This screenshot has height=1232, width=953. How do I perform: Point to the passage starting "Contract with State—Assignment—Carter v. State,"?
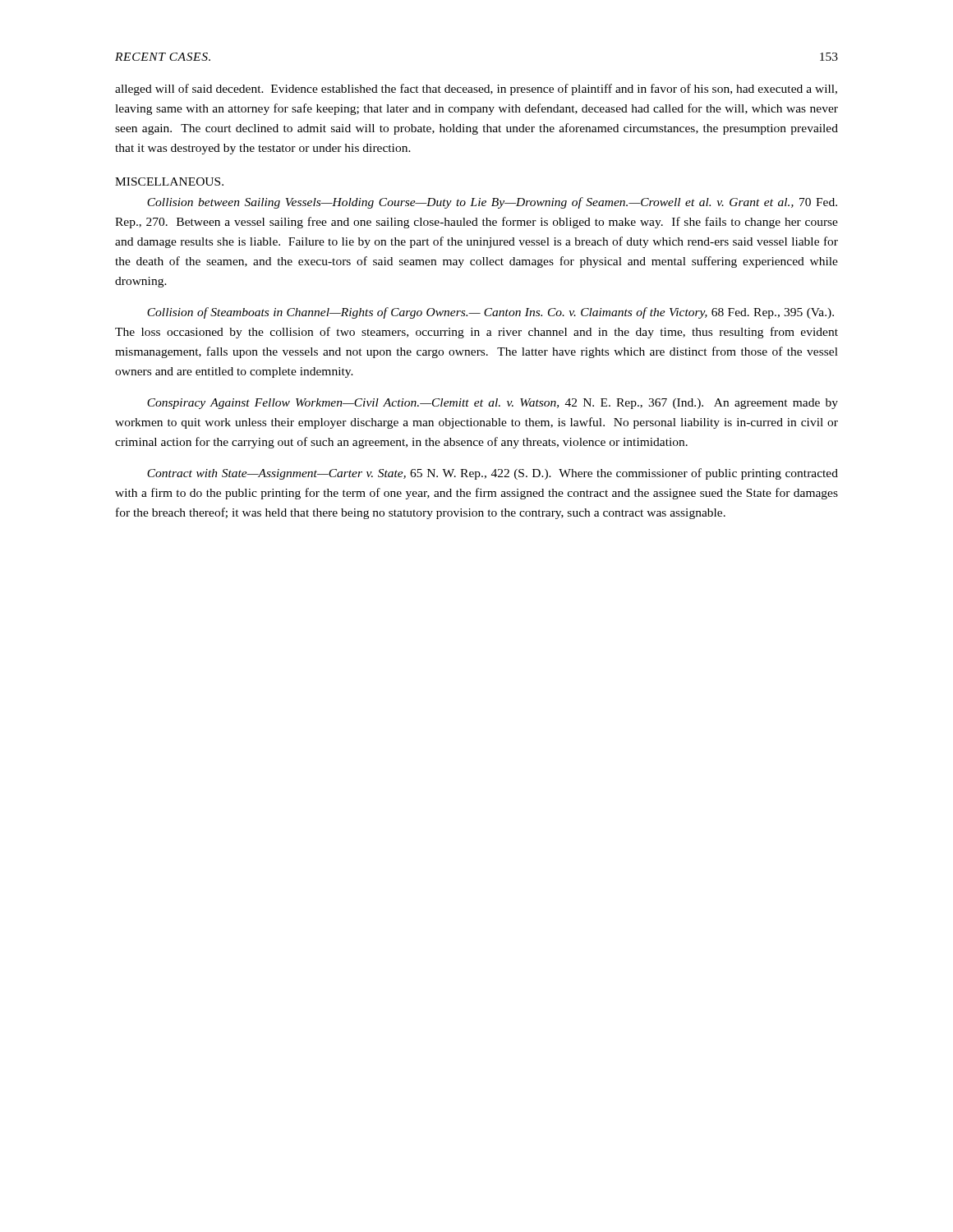[x=476, y=493]
